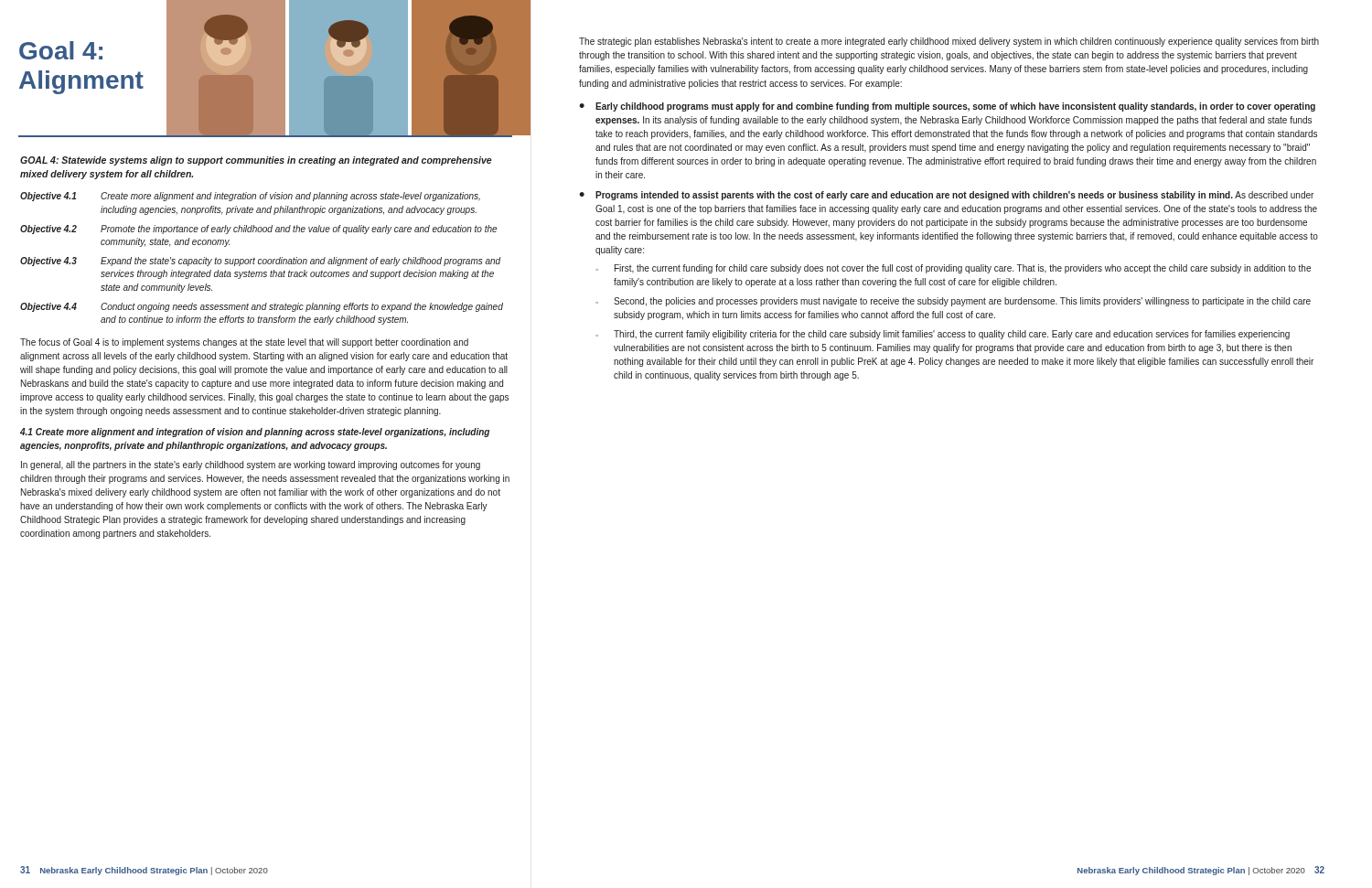Find the text block that says "The focus of Goal 4 is"
The height and width of the screenshot is (888, 1372).
pyautogui.click(x=265, y=377)
